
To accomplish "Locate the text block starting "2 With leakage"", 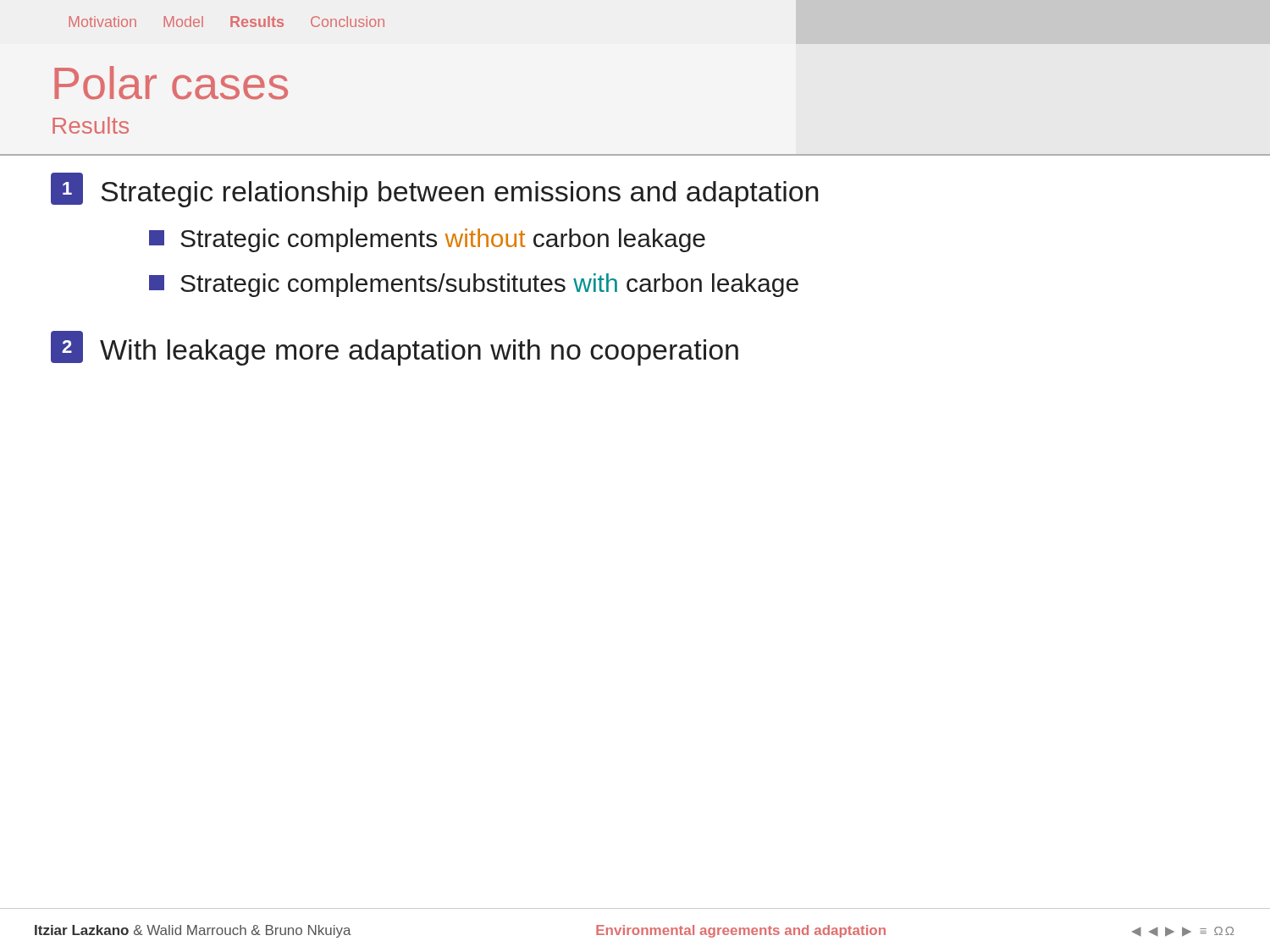I will click(x=395, y=348).
